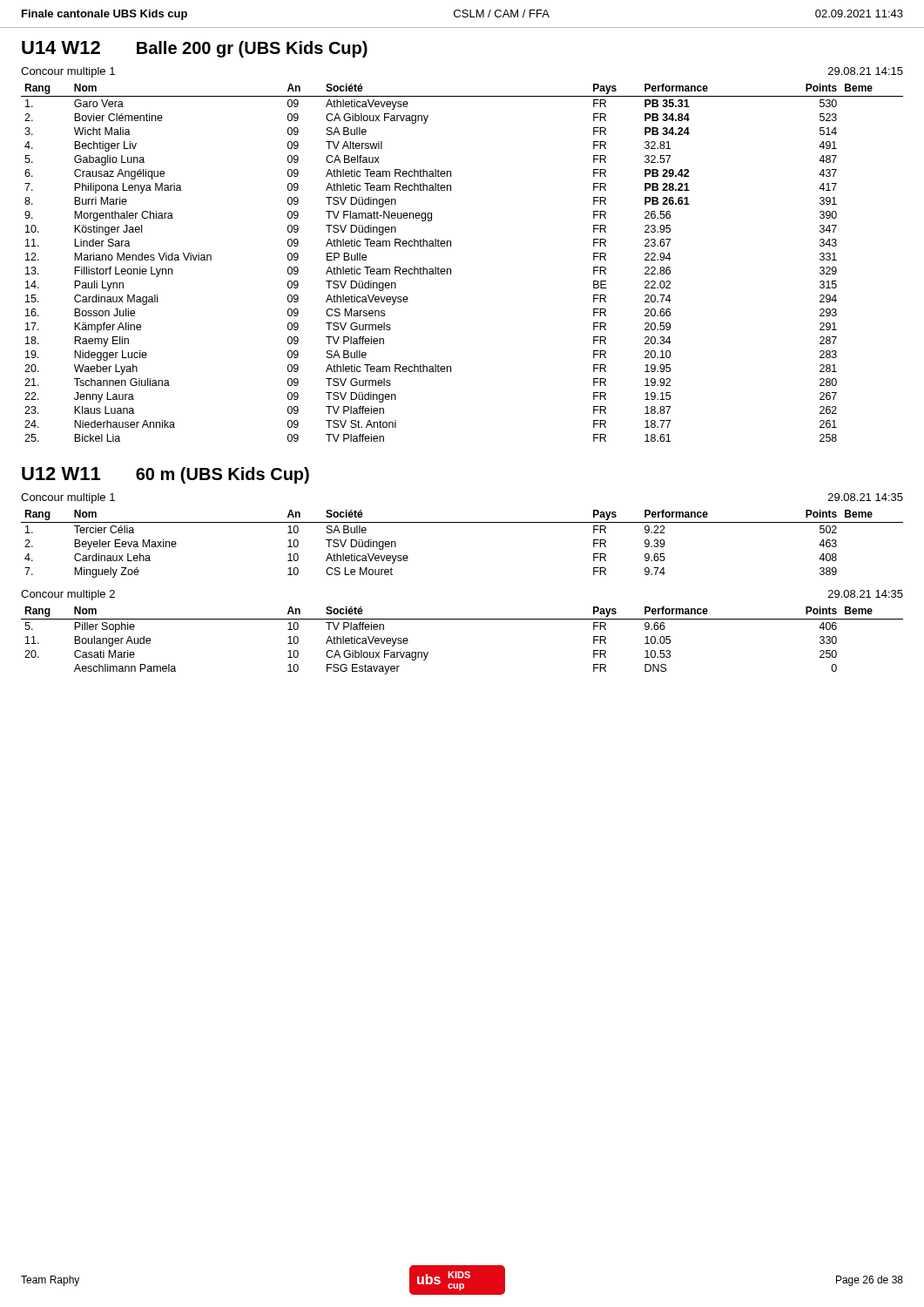
Task: Locate the table with the text "Bosson Julie"
Action: pos(462,263)
